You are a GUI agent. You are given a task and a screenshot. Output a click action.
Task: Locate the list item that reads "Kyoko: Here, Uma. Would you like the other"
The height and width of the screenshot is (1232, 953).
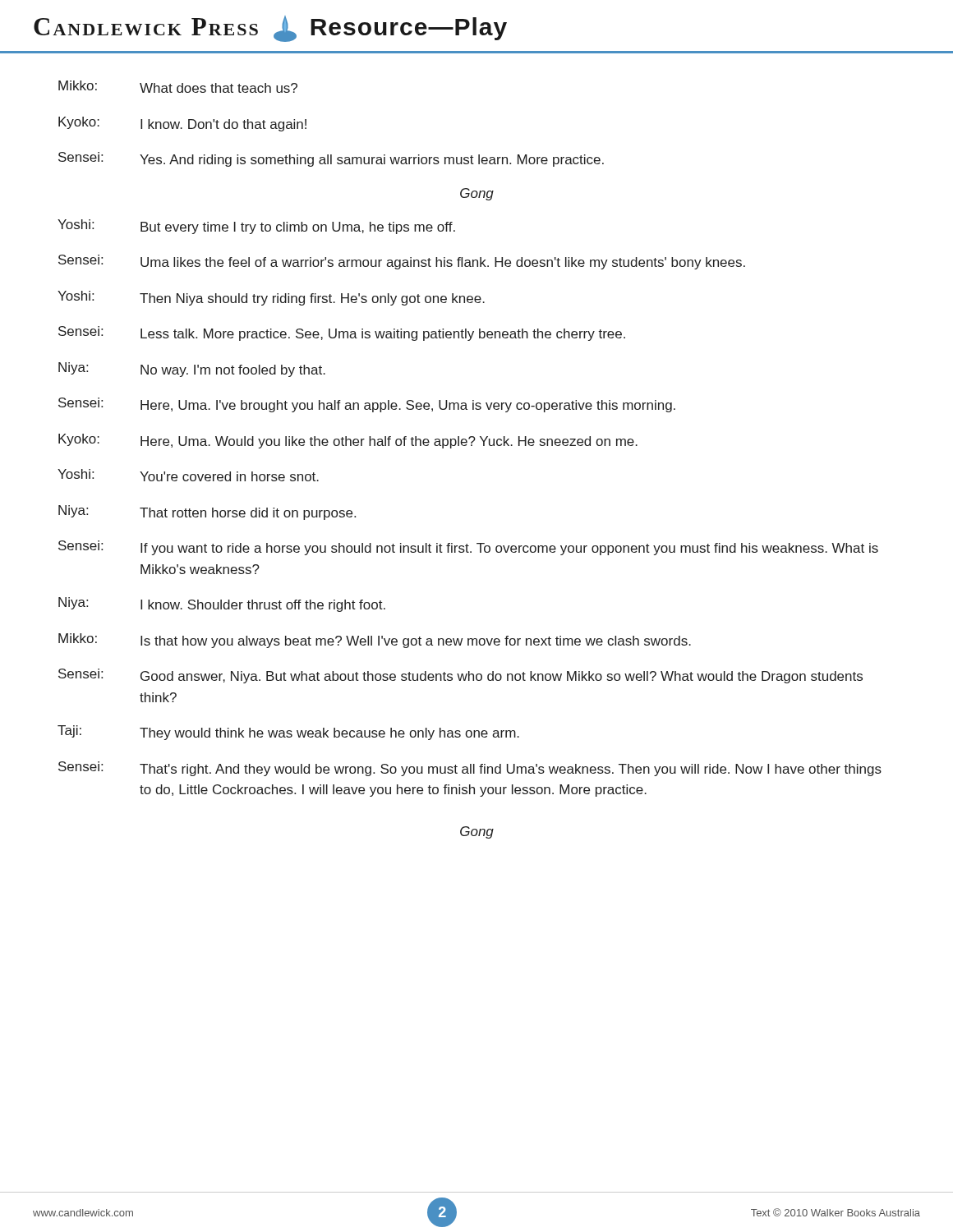click(x=476, y=441)
